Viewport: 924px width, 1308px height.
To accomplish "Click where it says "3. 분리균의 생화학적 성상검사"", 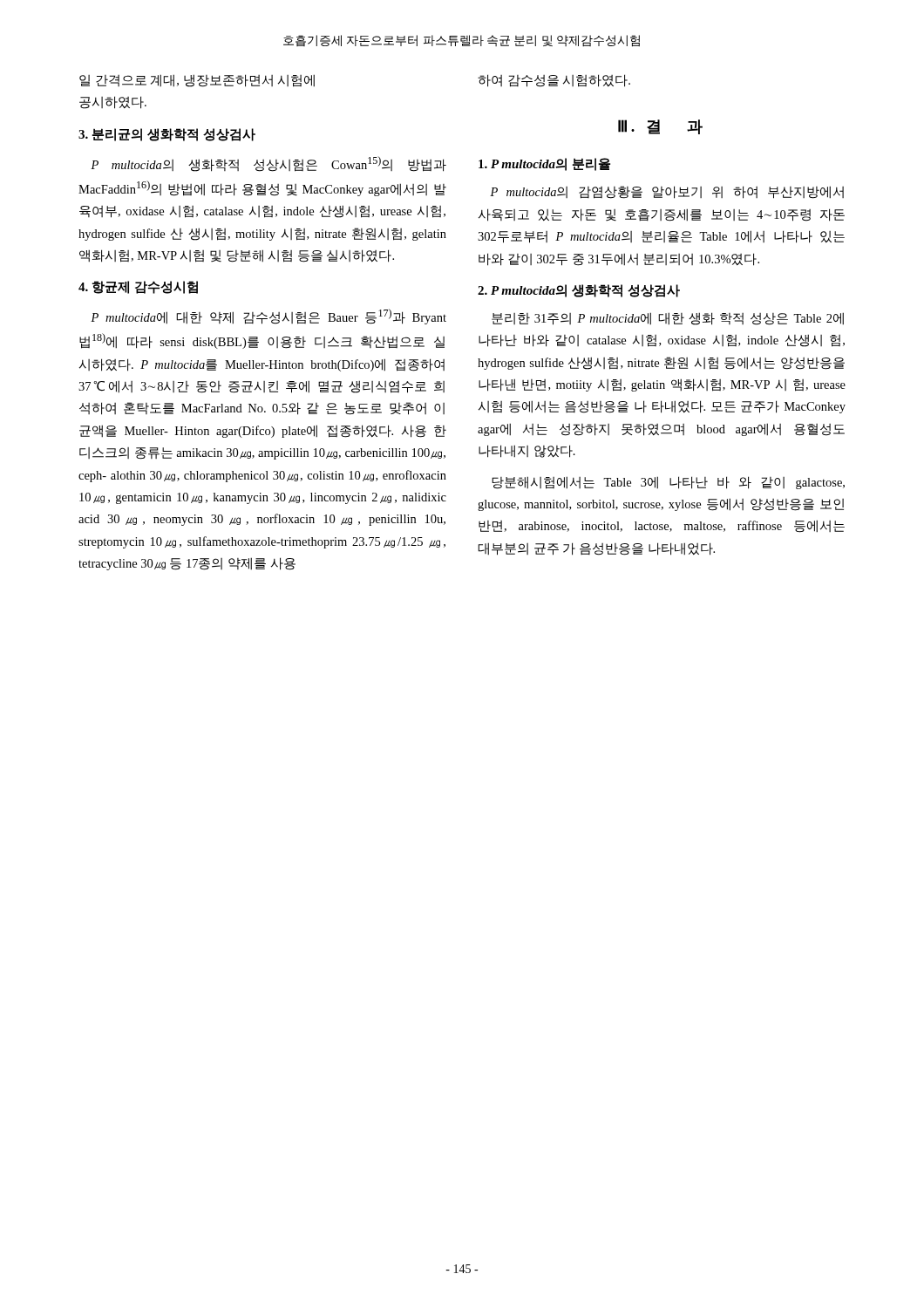I will pos(167,134).
